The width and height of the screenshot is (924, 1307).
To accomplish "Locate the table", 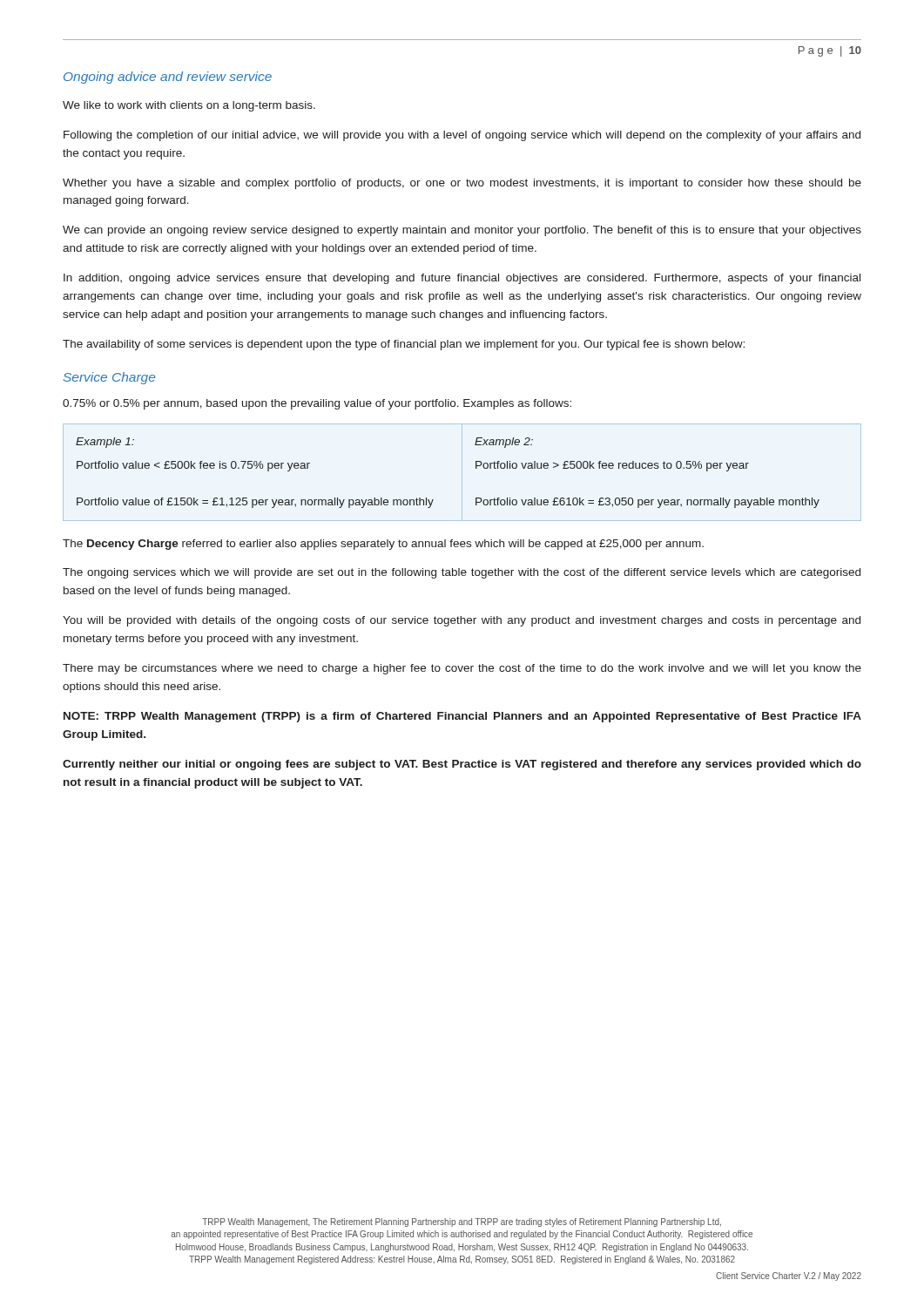I will coord(462,472).
